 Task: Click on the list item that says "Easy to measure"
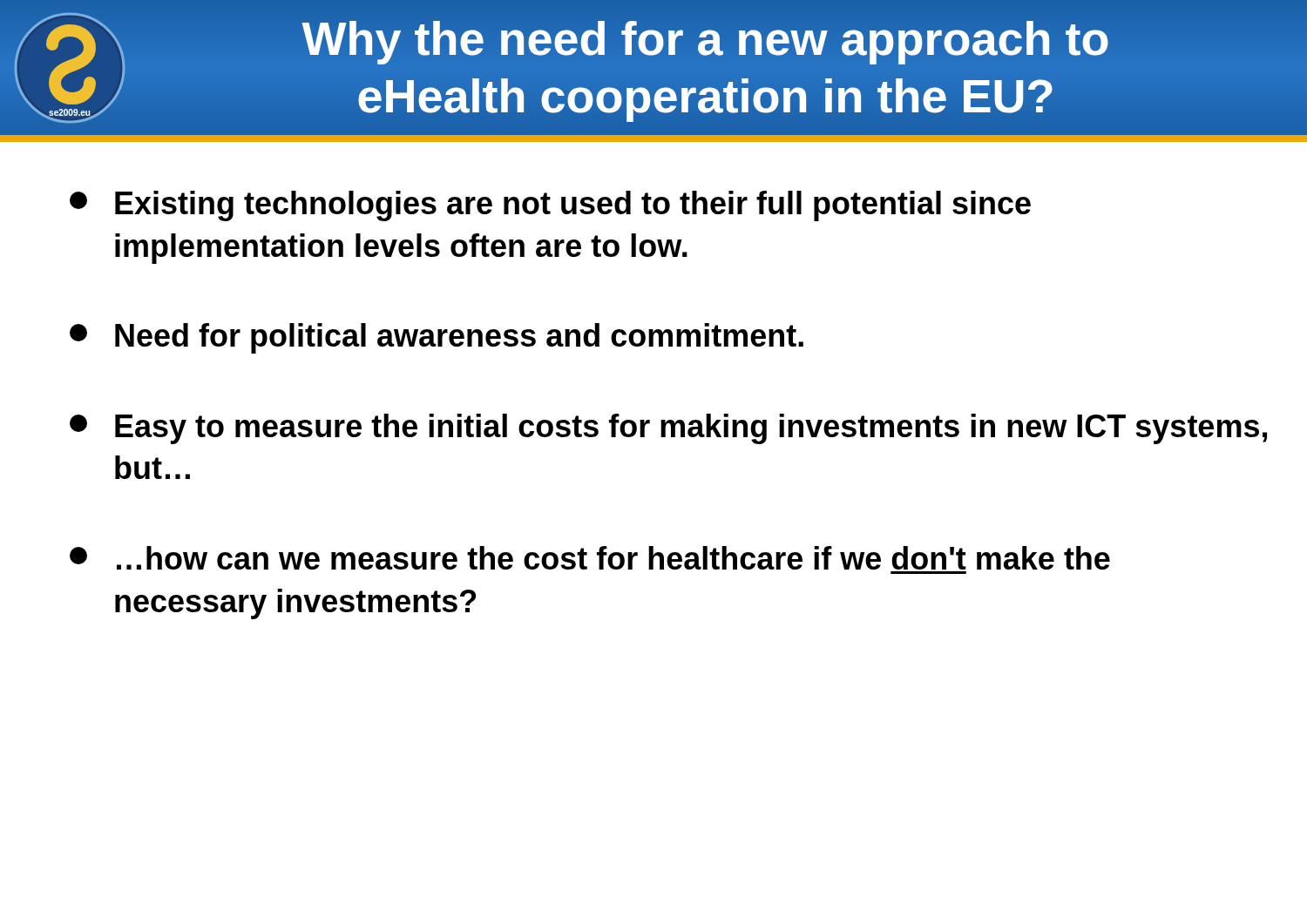click(671, 448)
